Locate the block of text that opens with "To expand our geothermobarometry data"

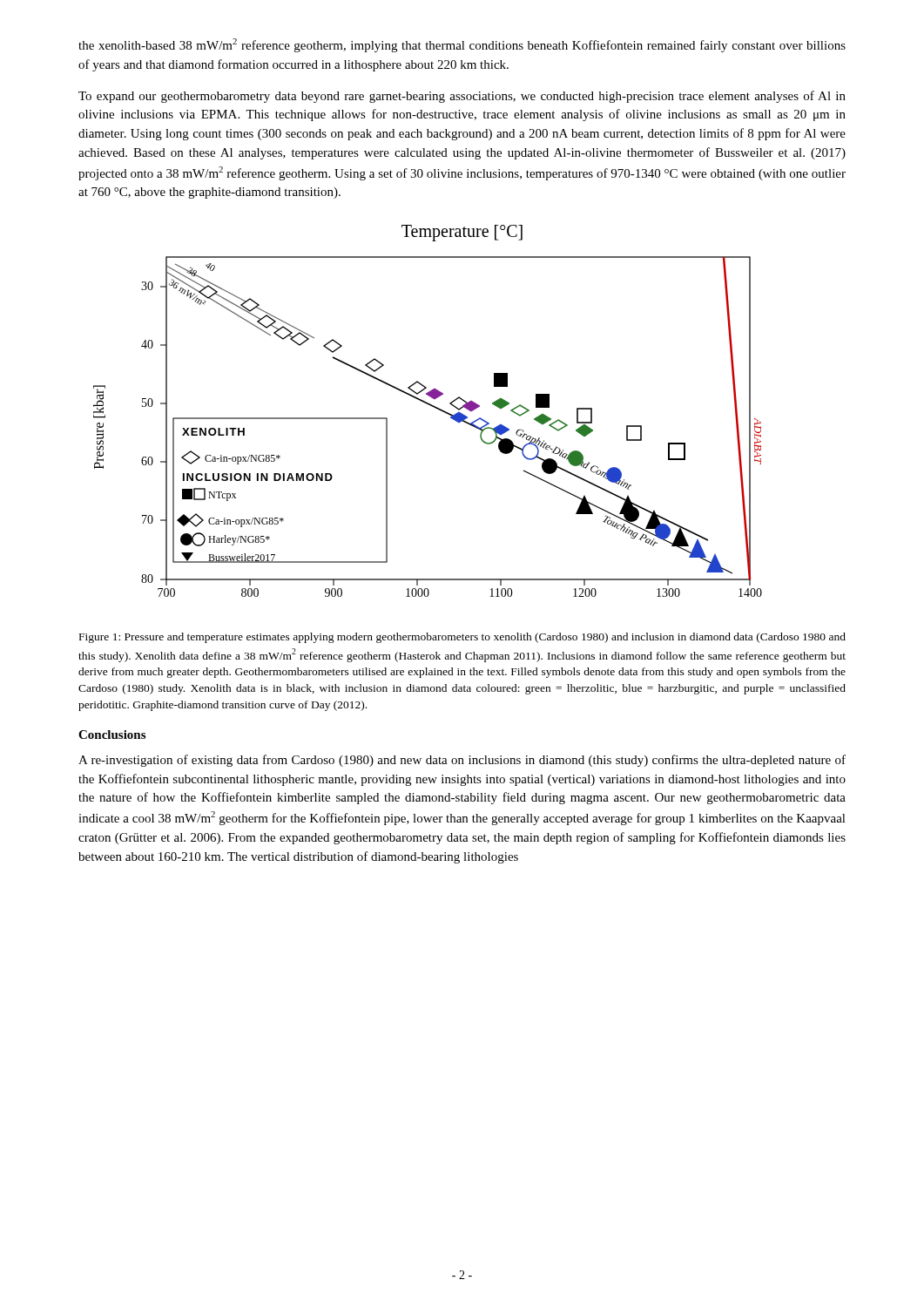[x=462, y=144]
